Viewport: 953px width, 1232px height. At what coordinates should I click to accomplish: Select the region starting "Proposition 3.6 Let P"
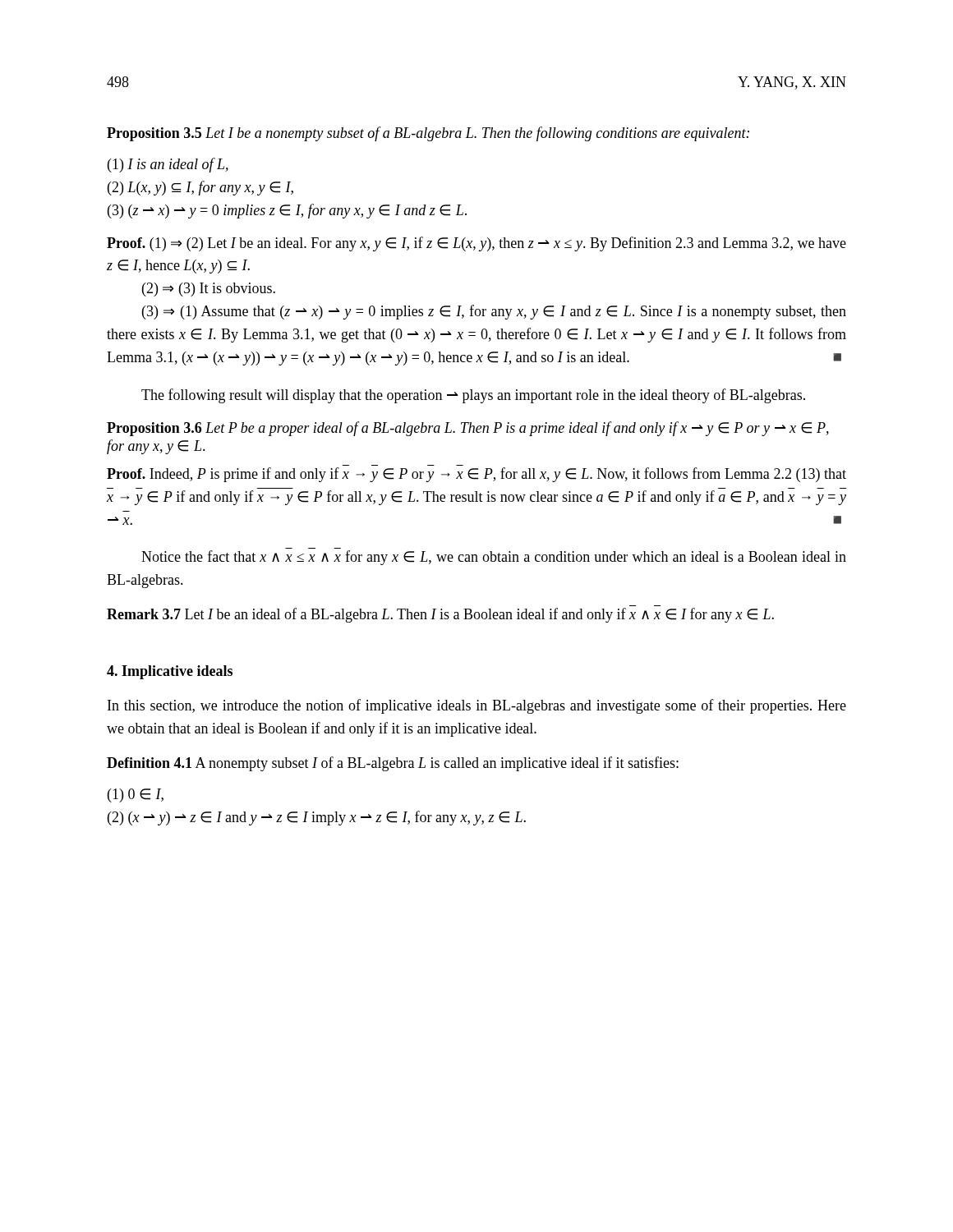(x=468, y=437)
